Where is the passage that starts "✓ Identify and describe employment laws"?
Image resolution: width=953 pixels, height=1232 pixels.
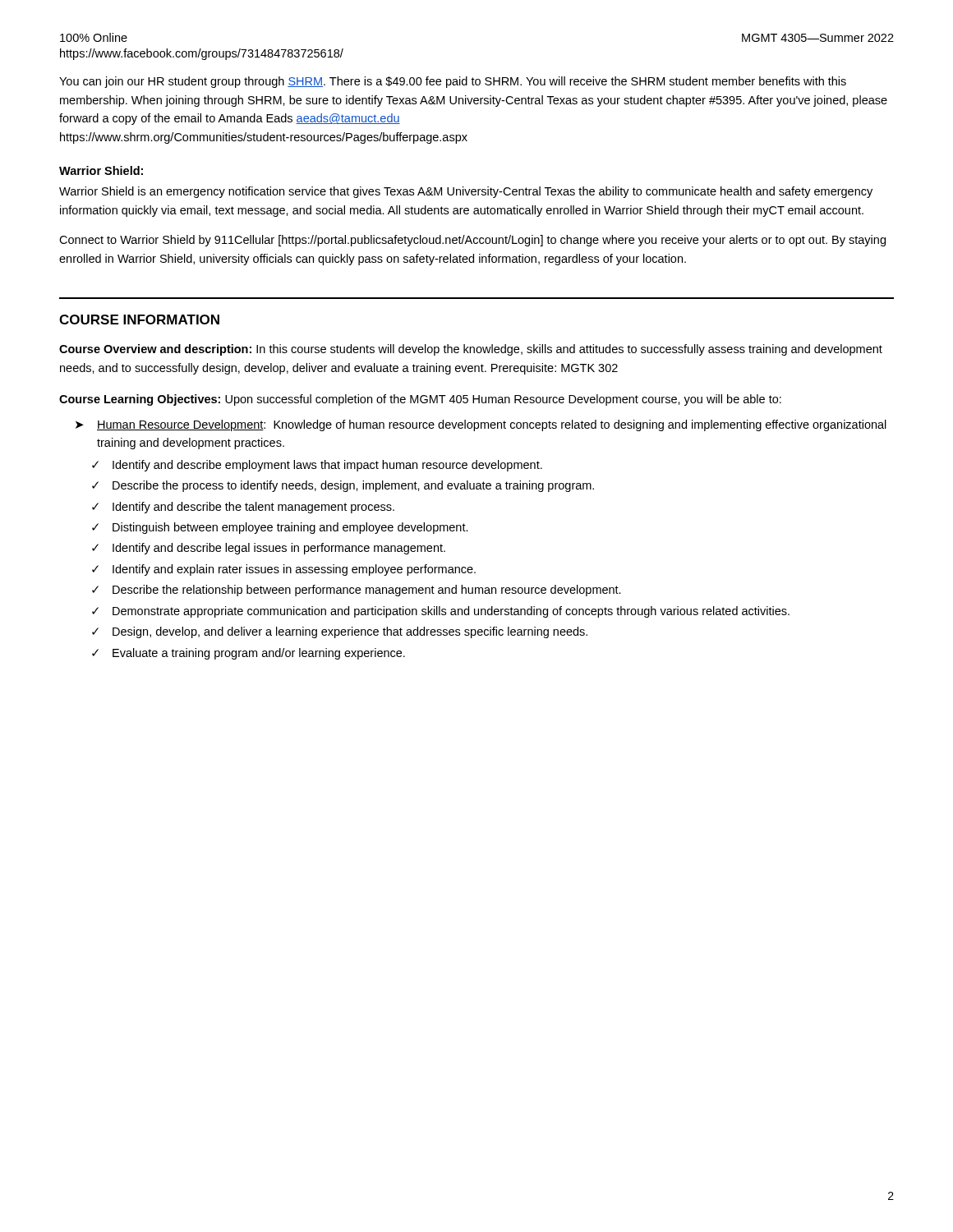pyautogui.click(x=317, y=465)
